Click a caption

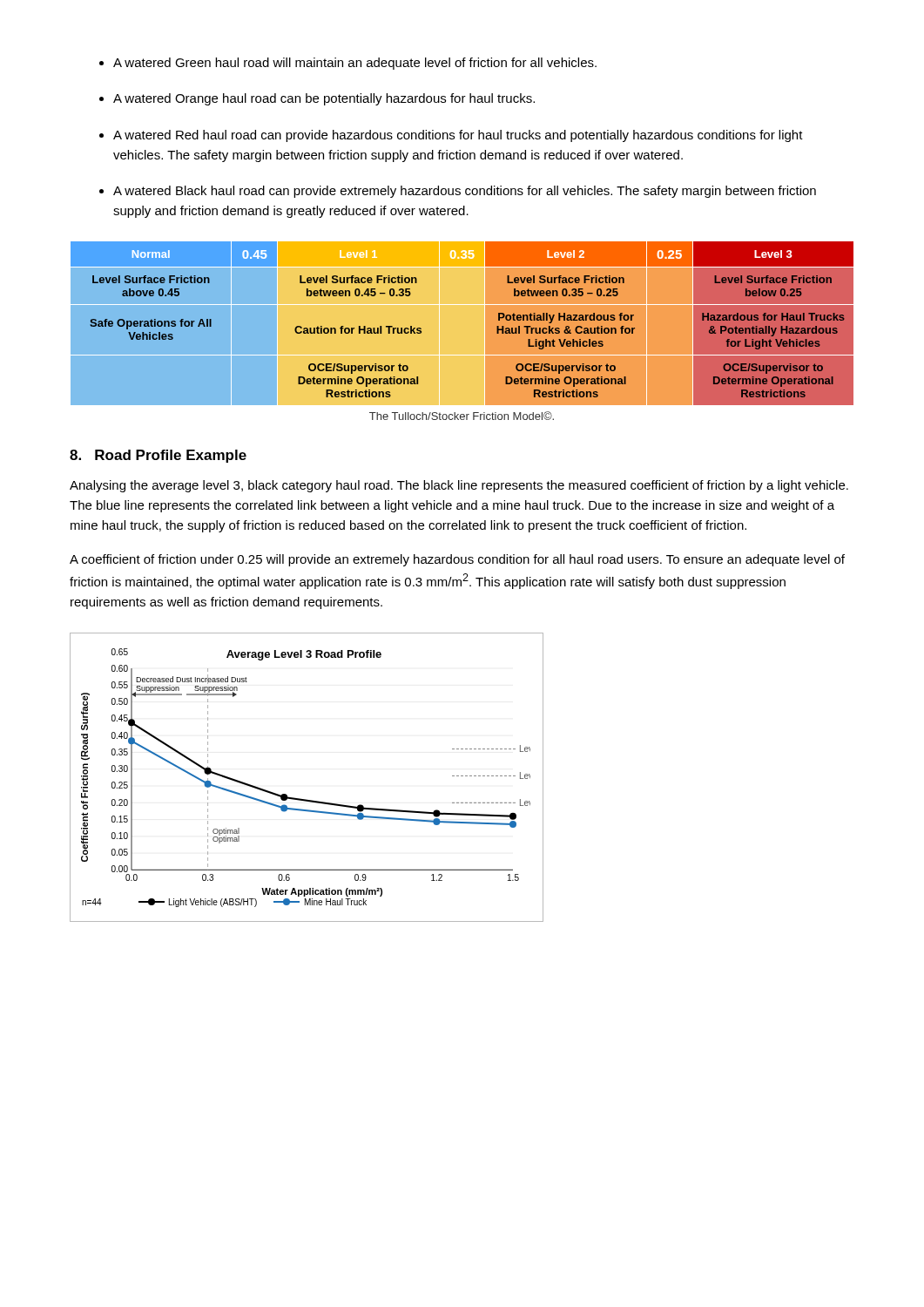(x=462, y=416)
